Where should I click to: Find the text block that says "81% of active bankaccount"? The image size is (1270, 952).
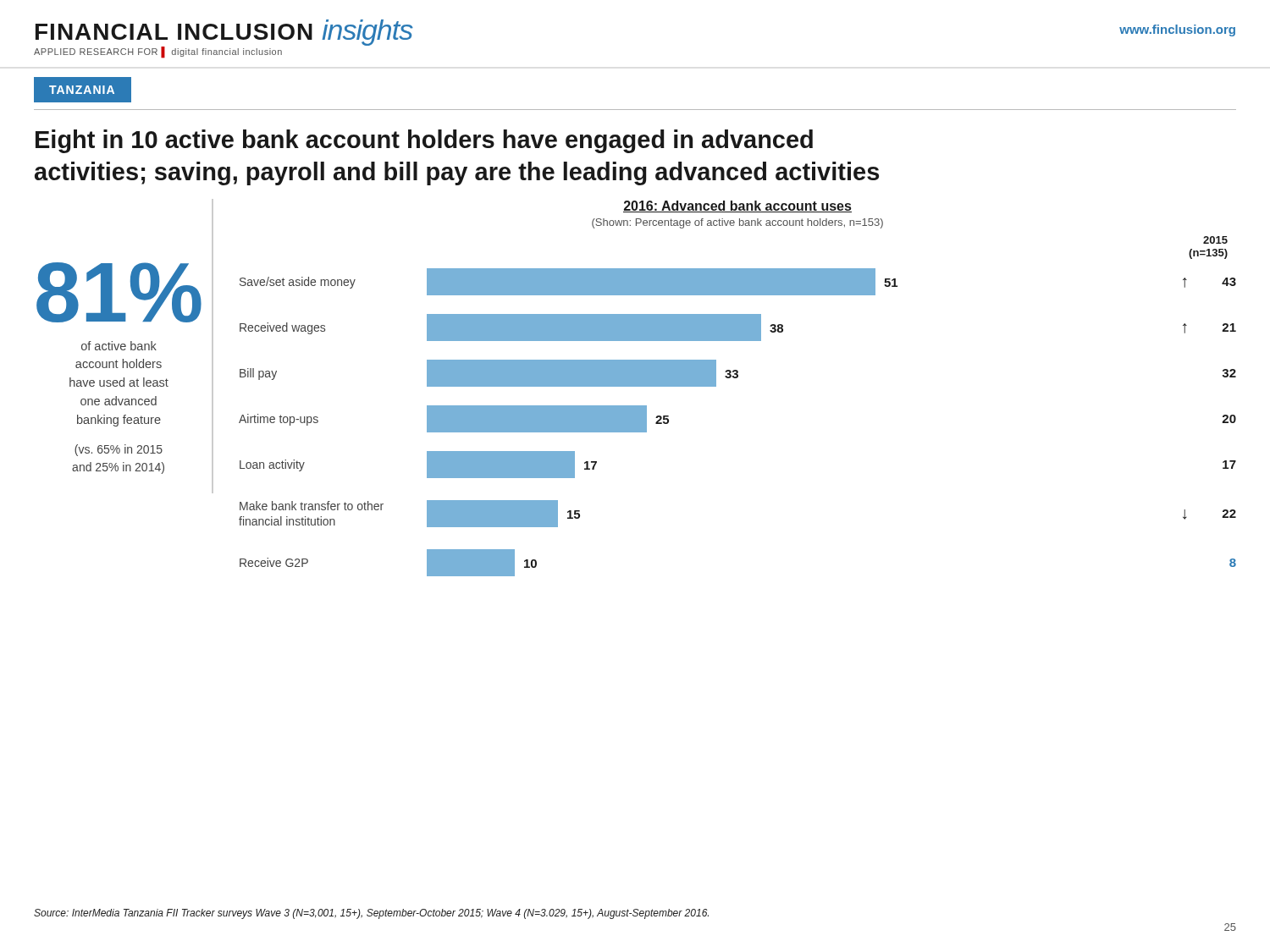coord(119,360)
